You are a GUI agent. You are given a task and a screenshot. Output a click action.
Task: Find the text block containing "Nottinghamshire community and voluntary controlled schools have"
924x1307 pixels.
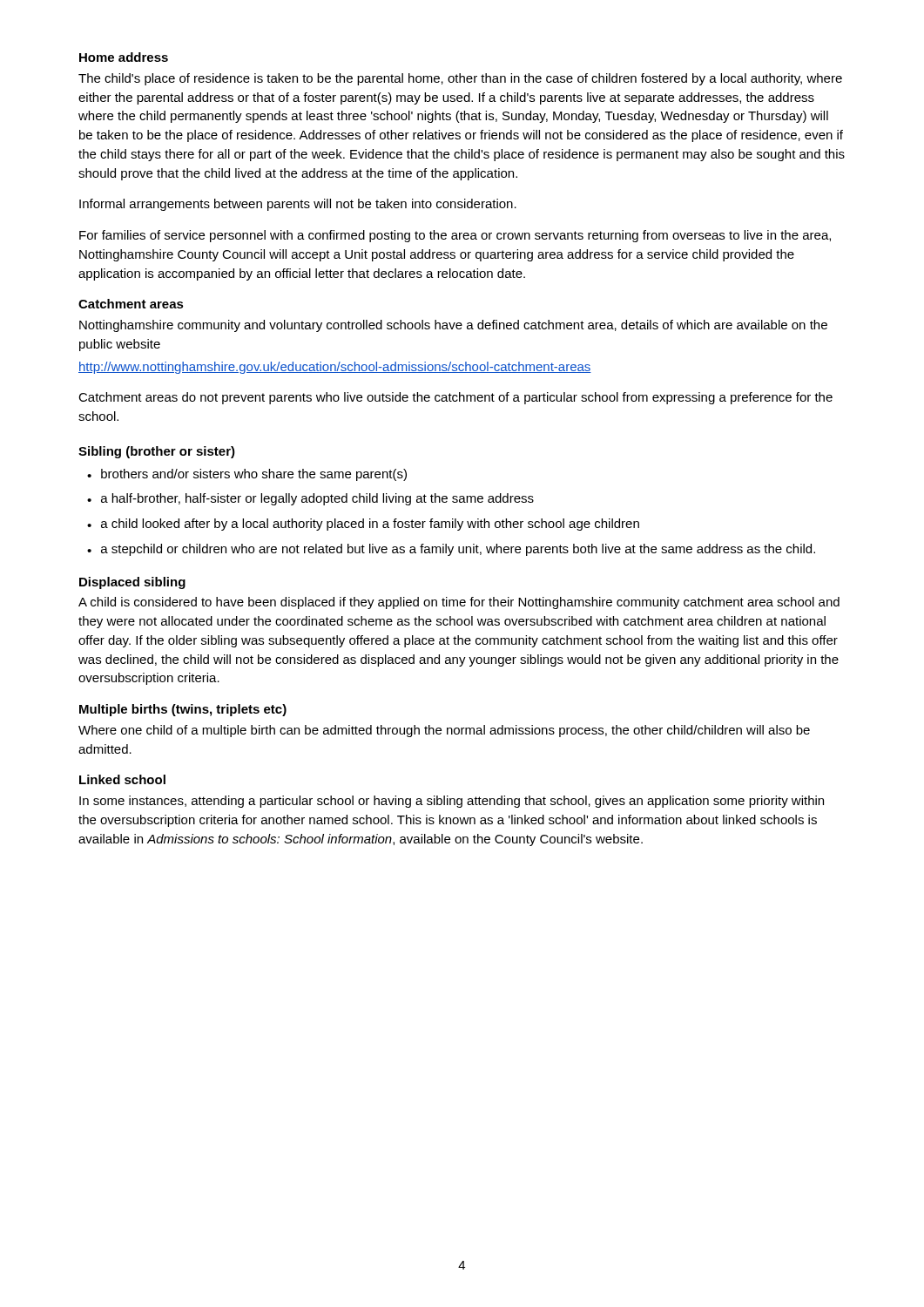(x=453, y=334)
